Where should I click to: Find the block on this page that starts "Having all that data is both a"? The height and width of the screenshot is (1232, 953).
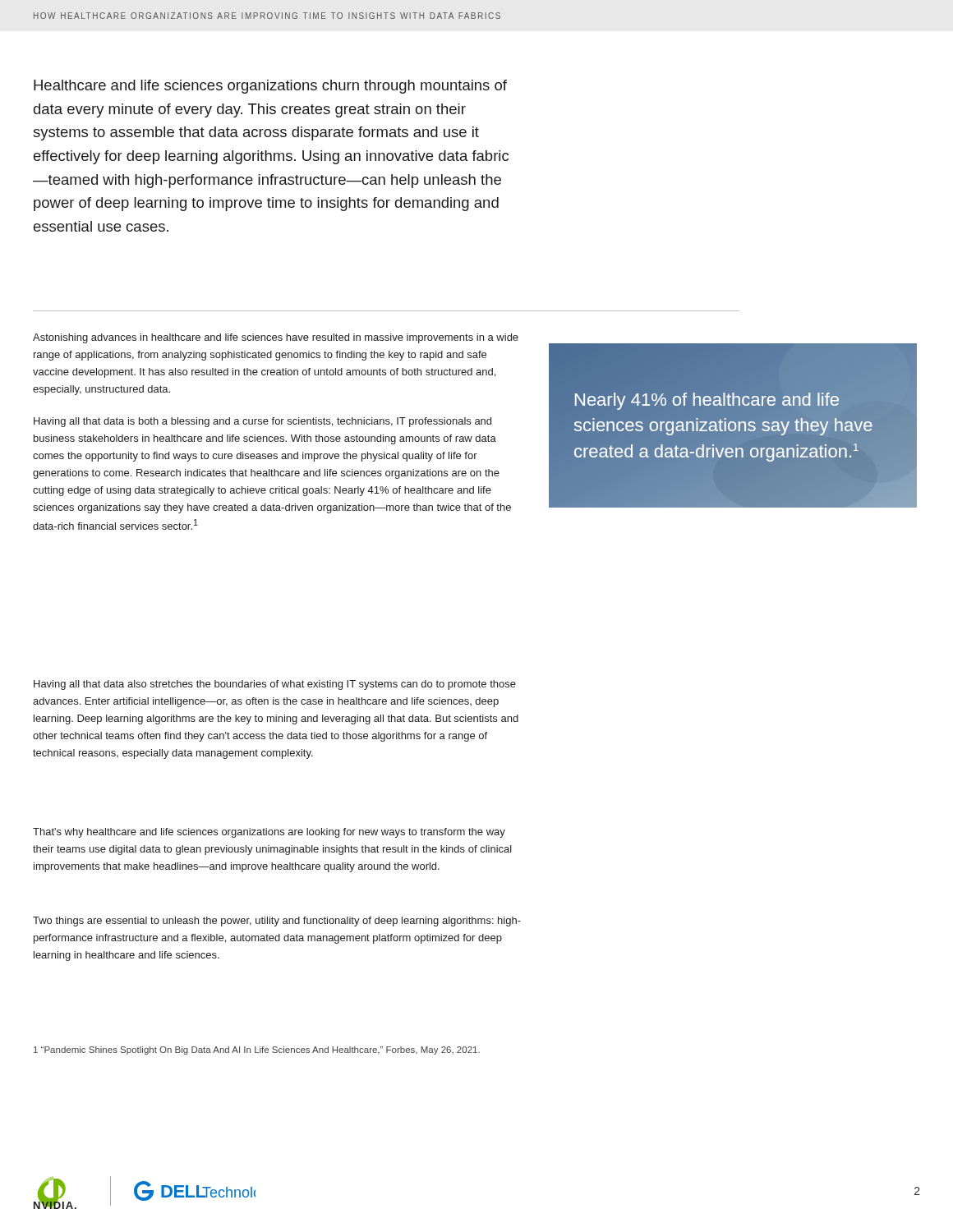pyautogui.click(x=277, y=474)
